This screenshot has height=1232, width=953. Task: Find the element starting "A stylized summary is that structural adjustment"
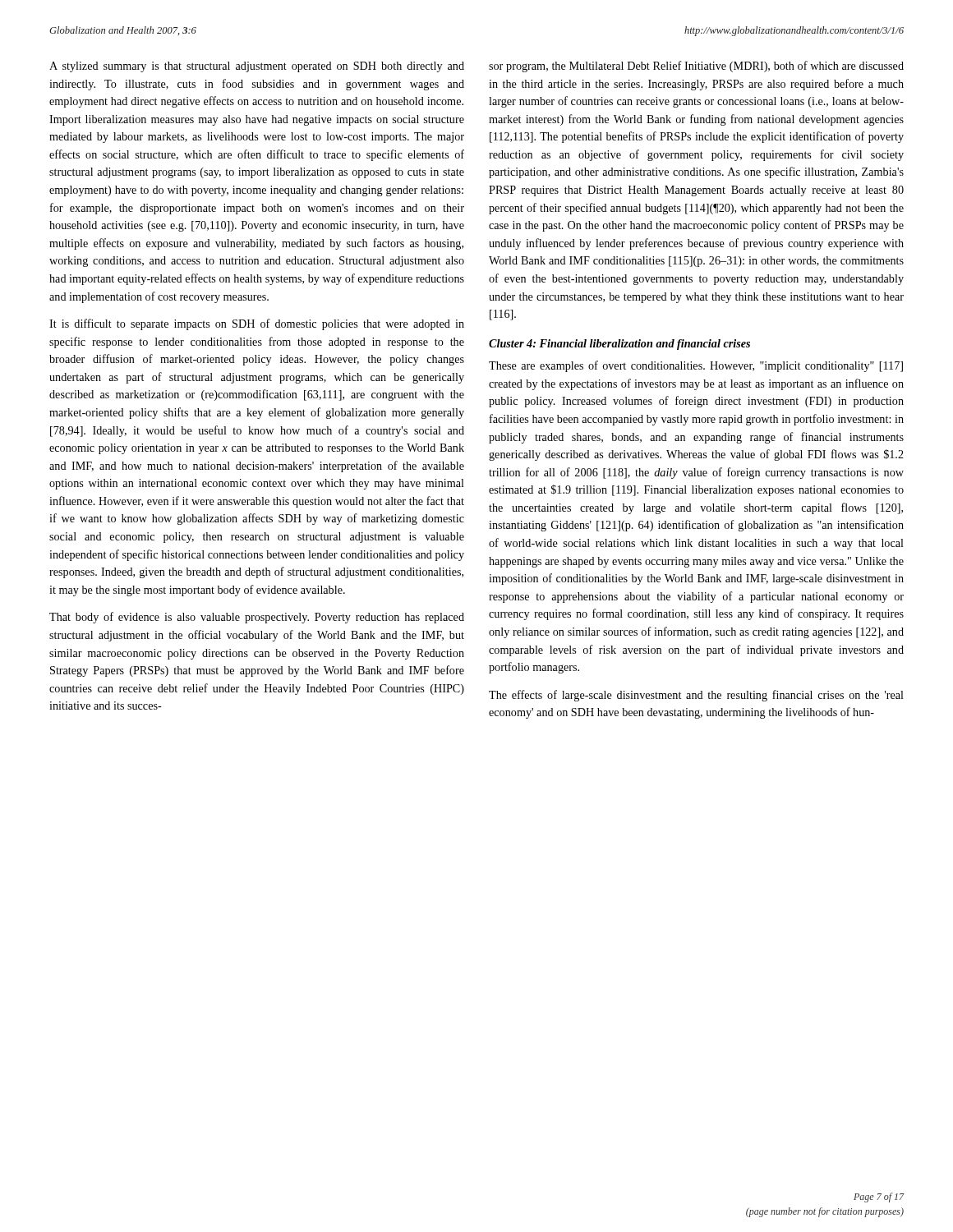(257, 386)
